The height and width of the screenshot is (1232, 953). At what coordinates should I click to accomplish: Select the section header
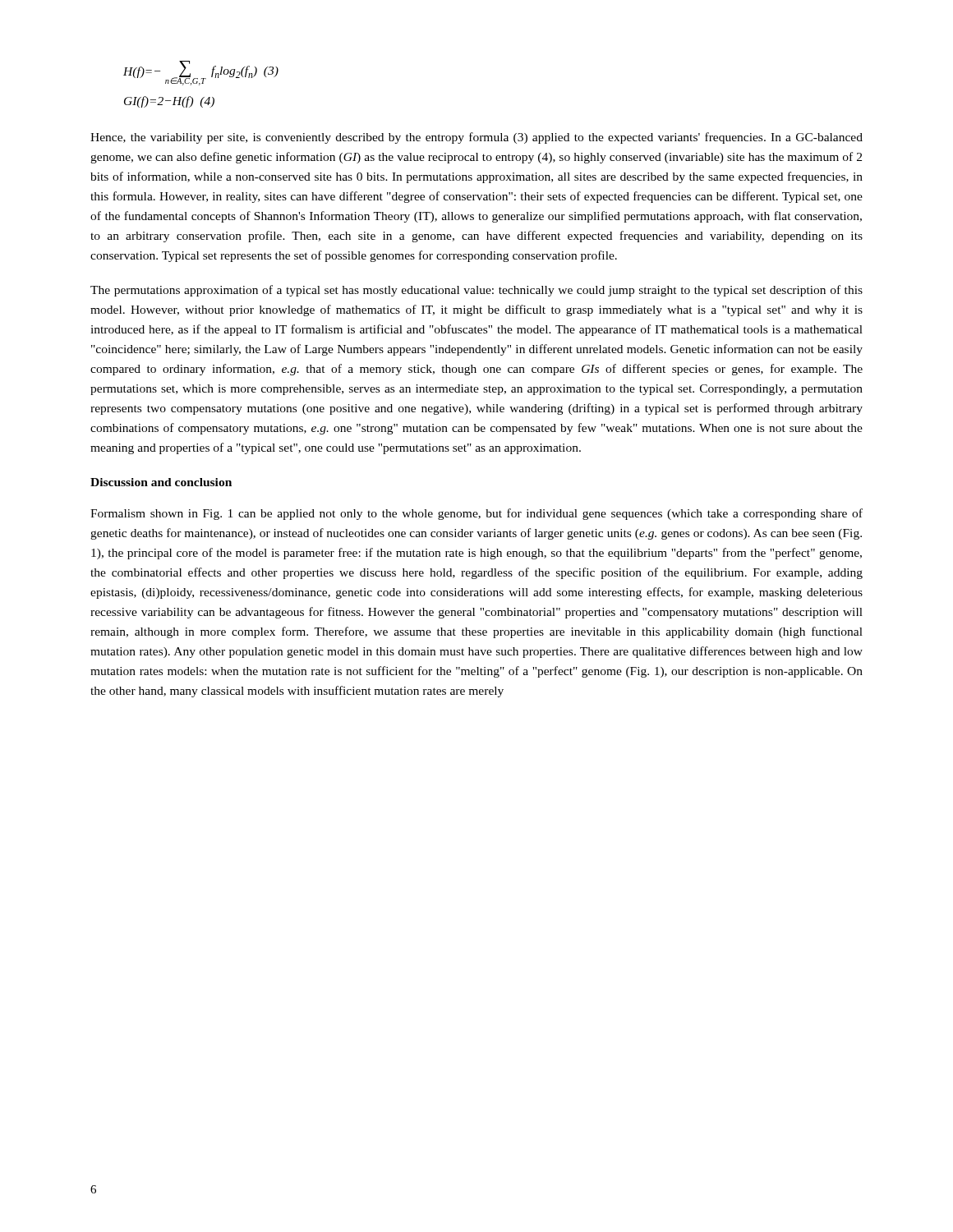click(161, 482)
